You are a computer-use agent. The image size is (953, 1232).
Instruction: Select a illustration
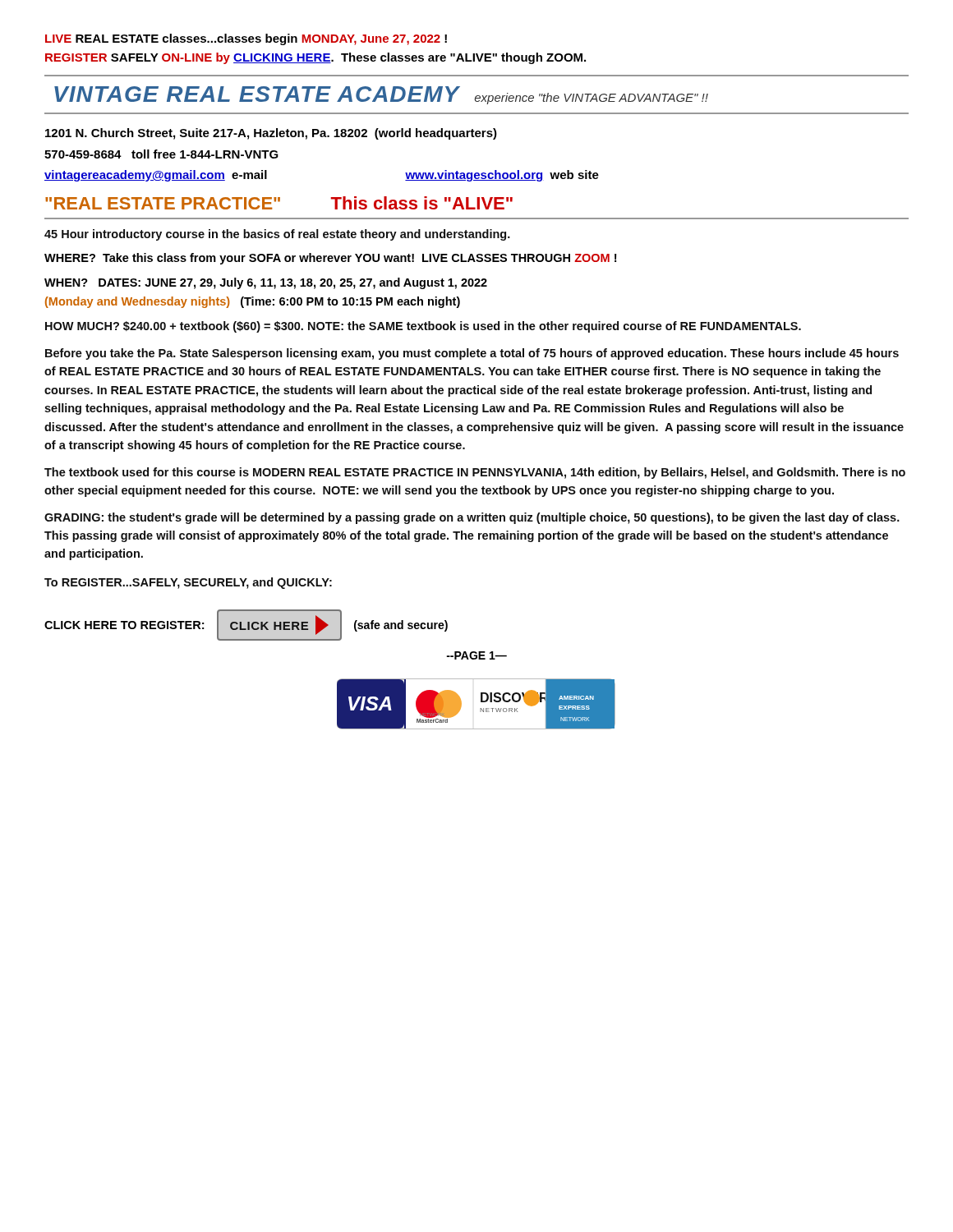click(x=476, y=704)
